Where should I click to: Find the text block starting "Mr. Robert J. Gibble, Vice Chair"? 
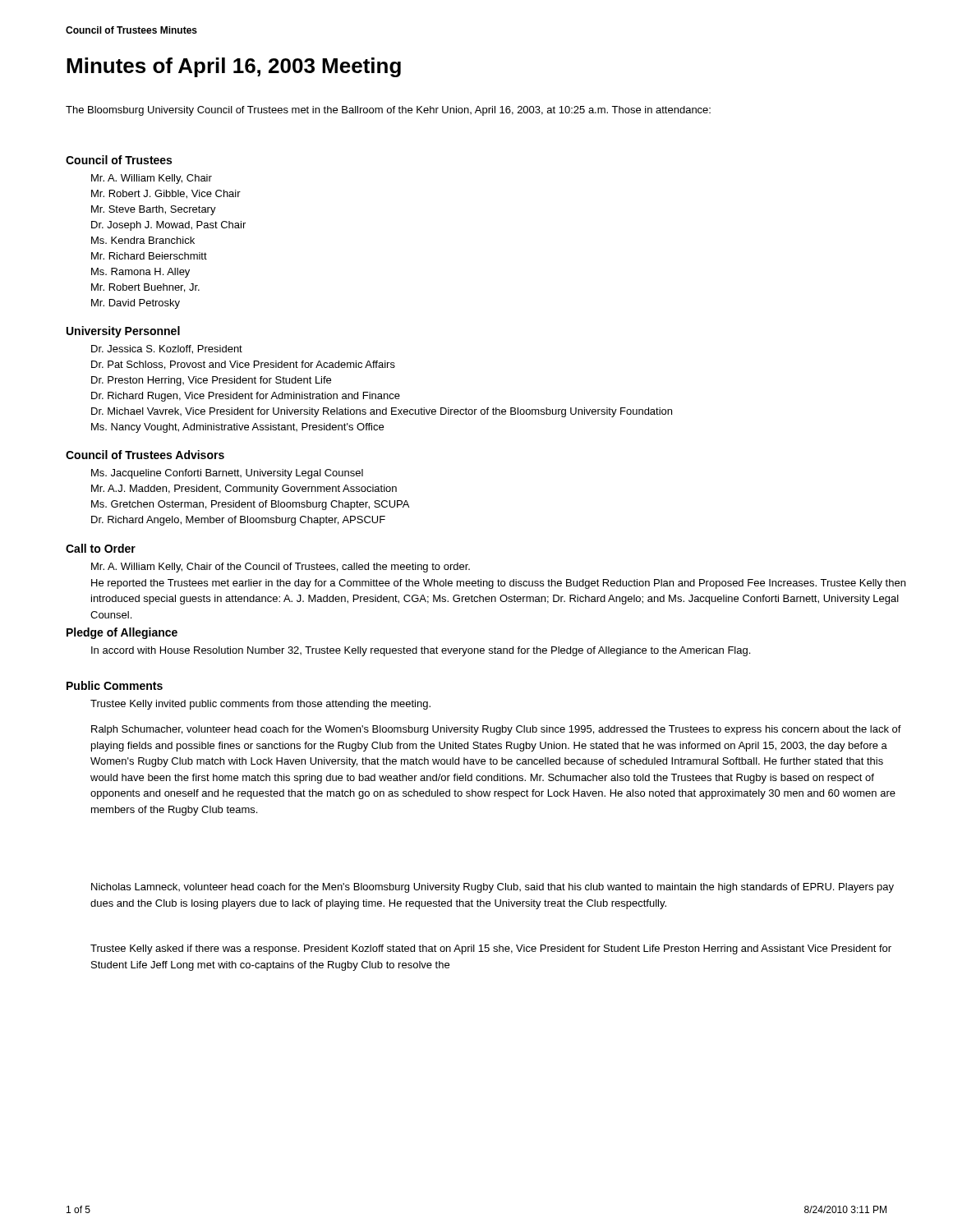coord(165,193)
